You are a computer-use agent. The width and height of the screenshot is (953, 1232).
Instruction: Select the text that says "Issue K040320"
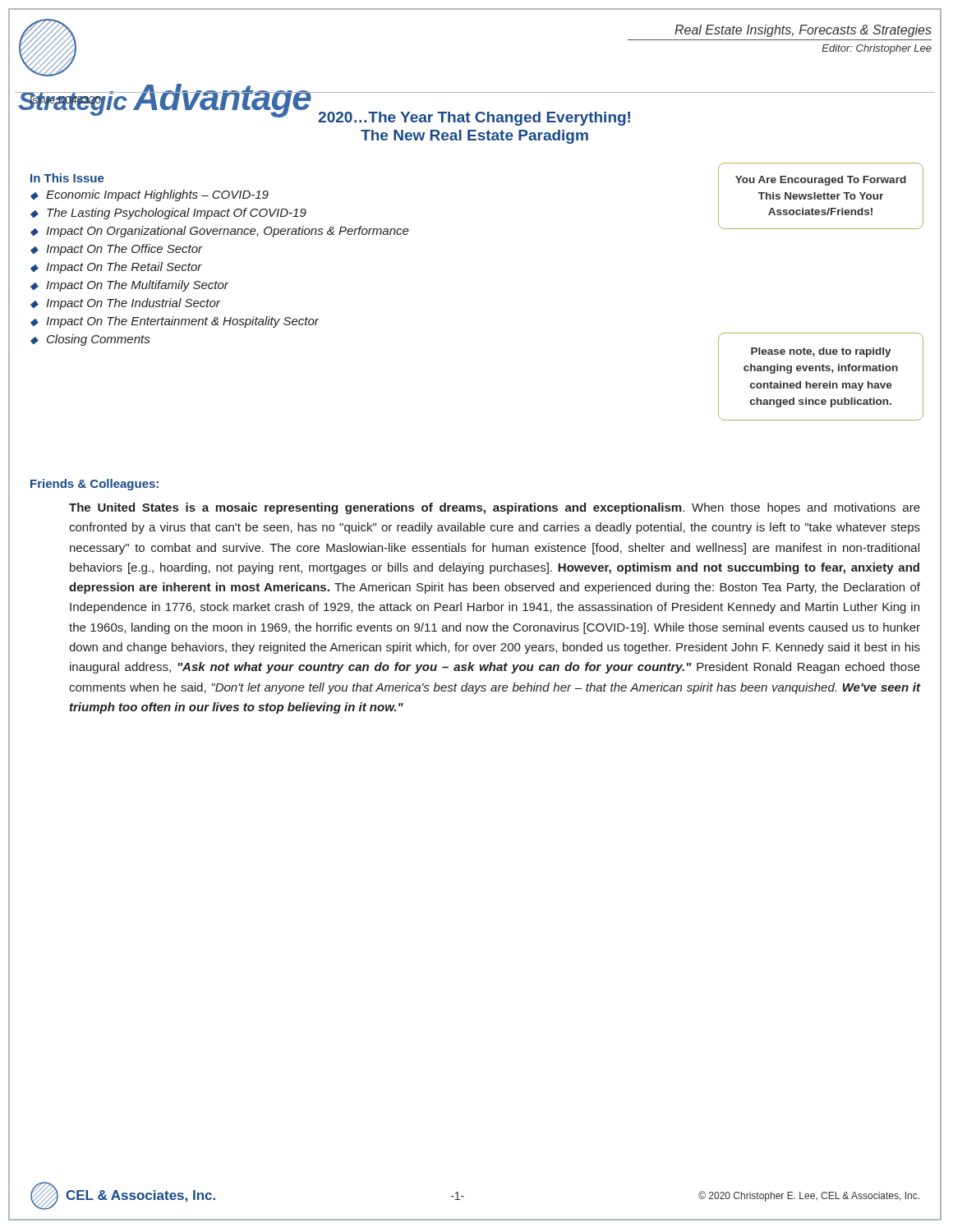point(65,100)
